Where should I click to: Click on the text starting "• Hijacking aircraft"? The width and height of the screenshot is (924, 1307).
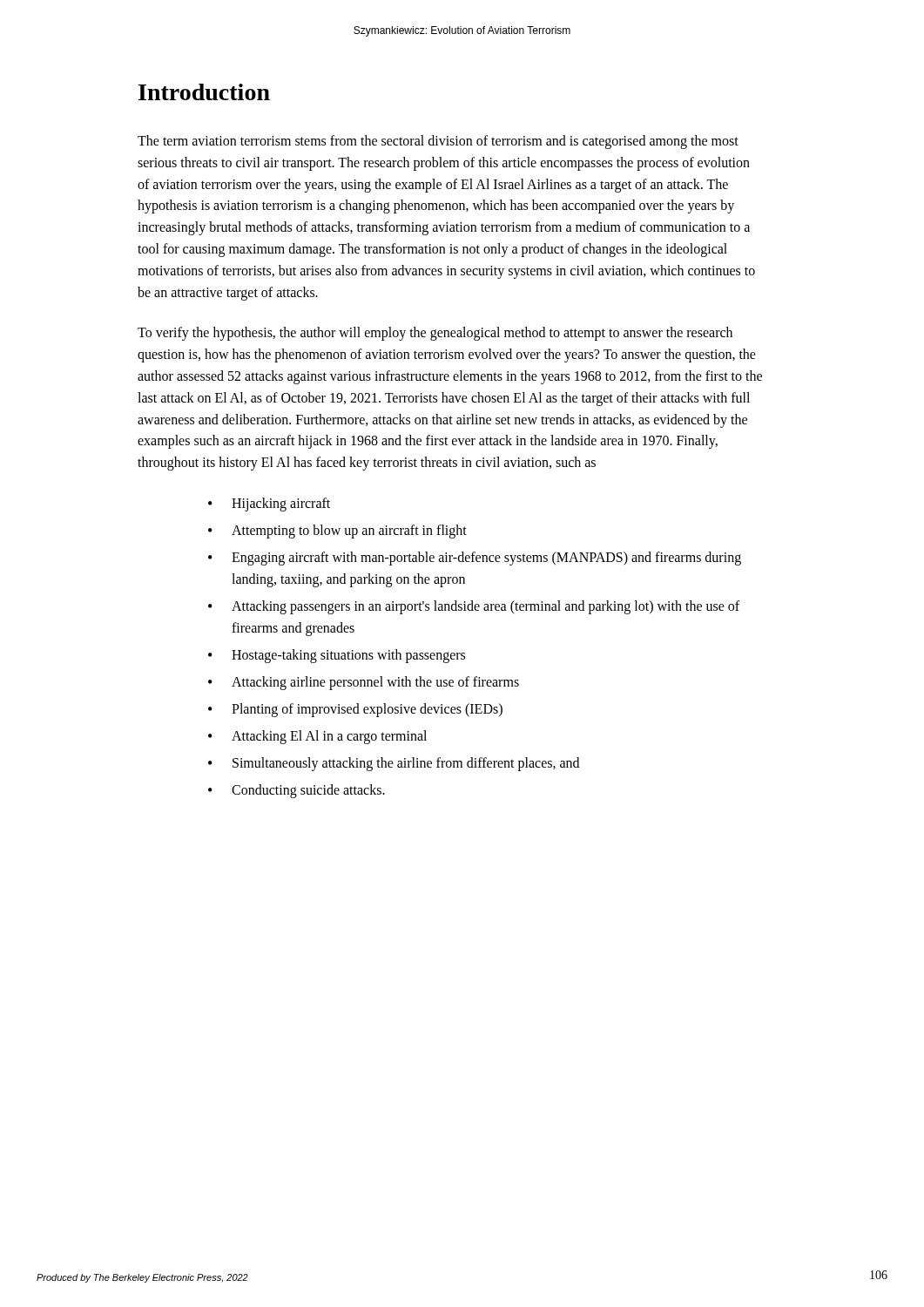[x=269, y=505]
